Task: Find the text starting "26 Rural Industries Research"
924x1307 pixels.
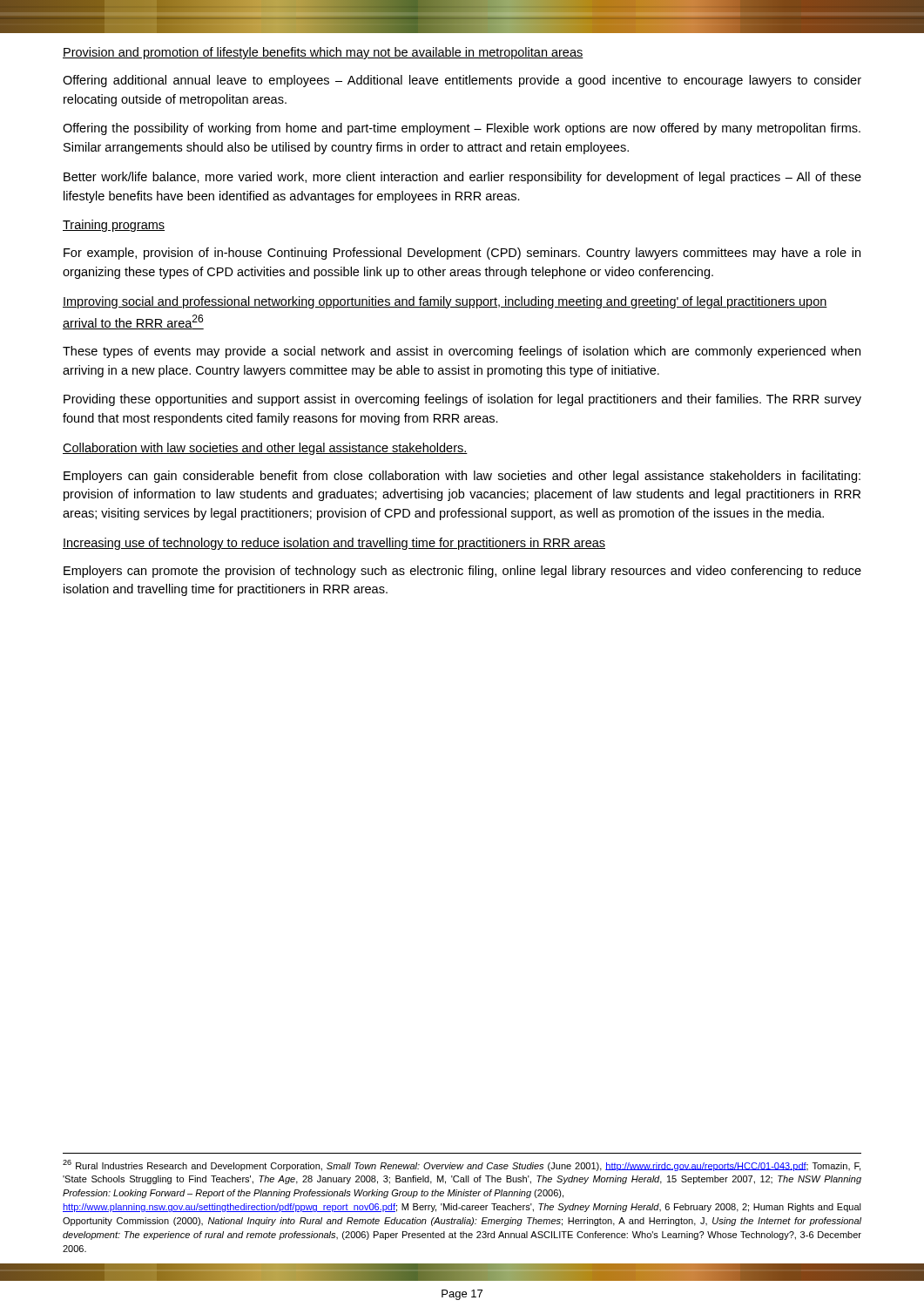Action: (x=462, y=1207)
